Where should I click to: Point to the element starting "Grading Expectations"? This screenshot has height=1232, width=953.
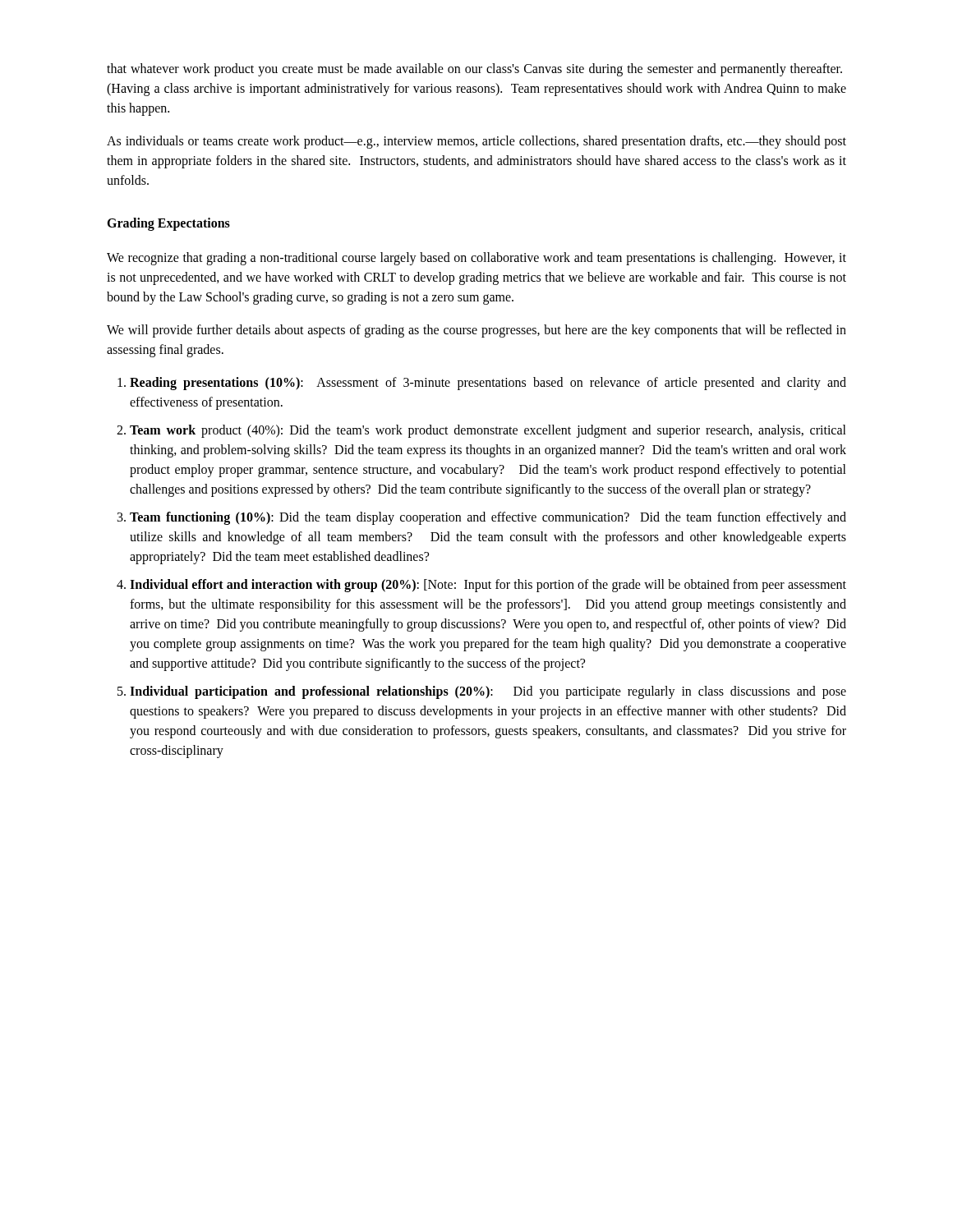click(x=168, y=224)
